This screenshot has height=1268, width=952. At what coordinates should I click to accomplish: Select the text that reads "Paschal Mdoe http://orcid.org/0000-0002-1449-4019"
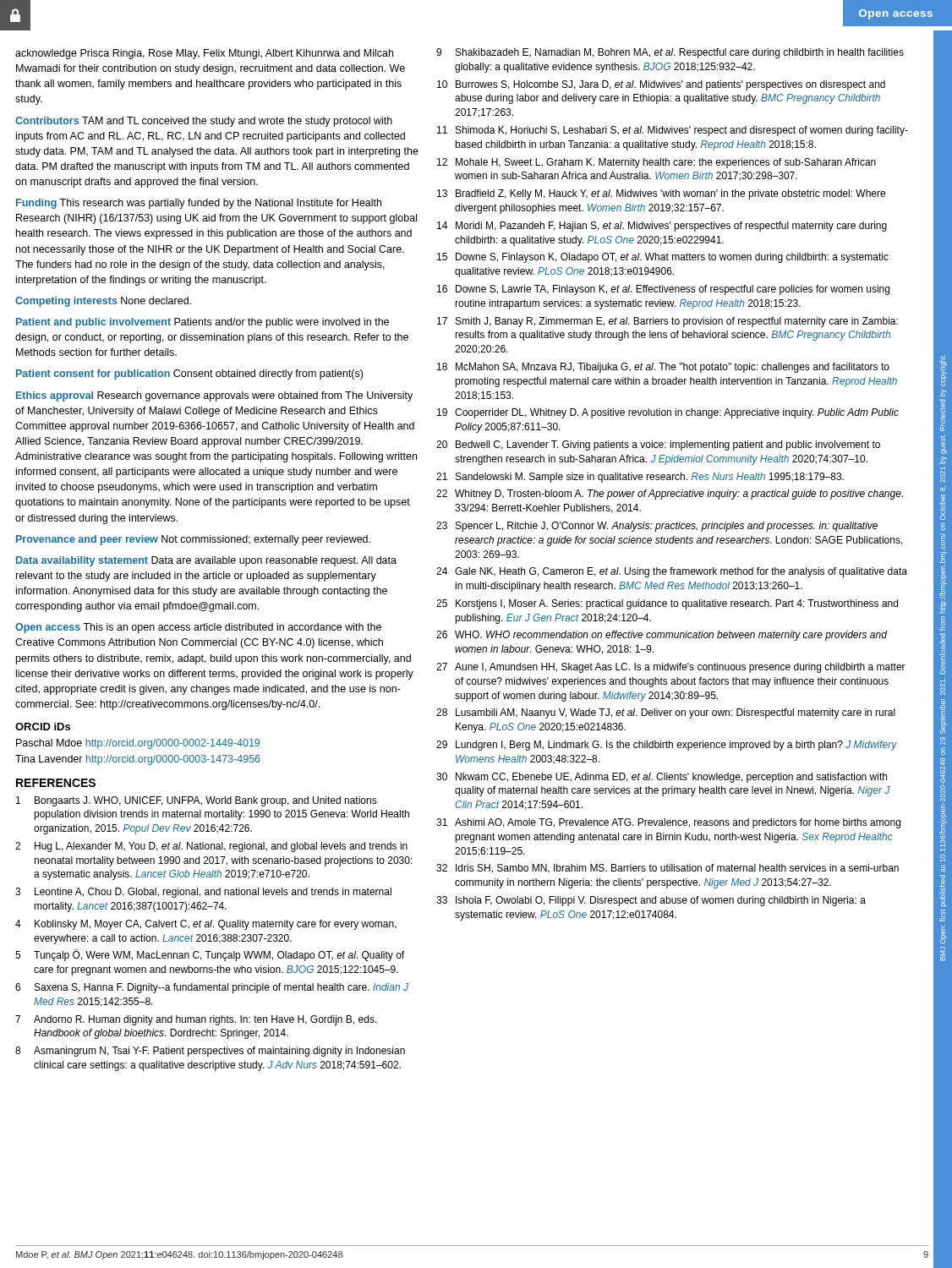point(138,743)
